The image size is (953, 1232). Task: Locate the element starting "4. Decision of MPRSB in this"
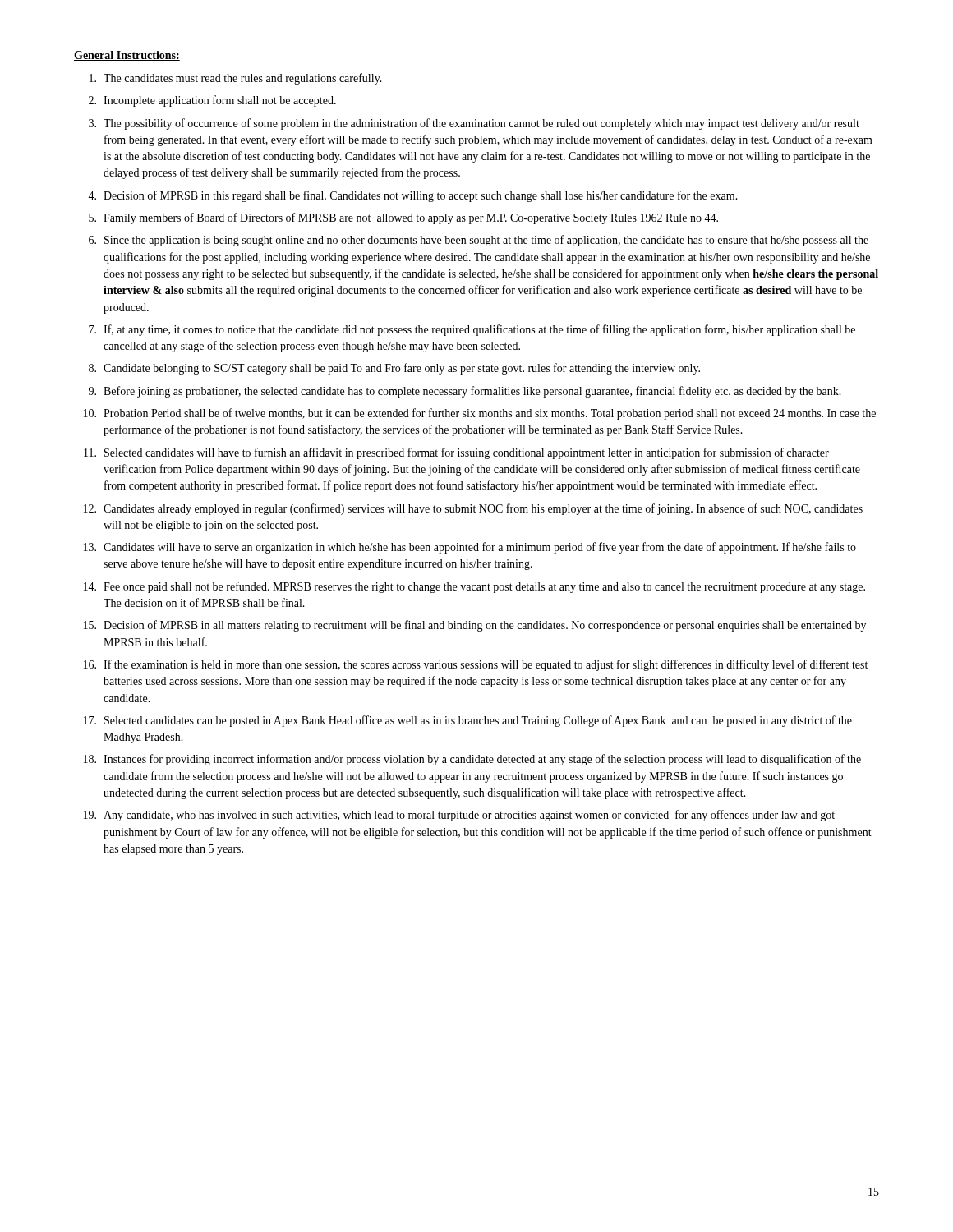(x=476, y=196)
